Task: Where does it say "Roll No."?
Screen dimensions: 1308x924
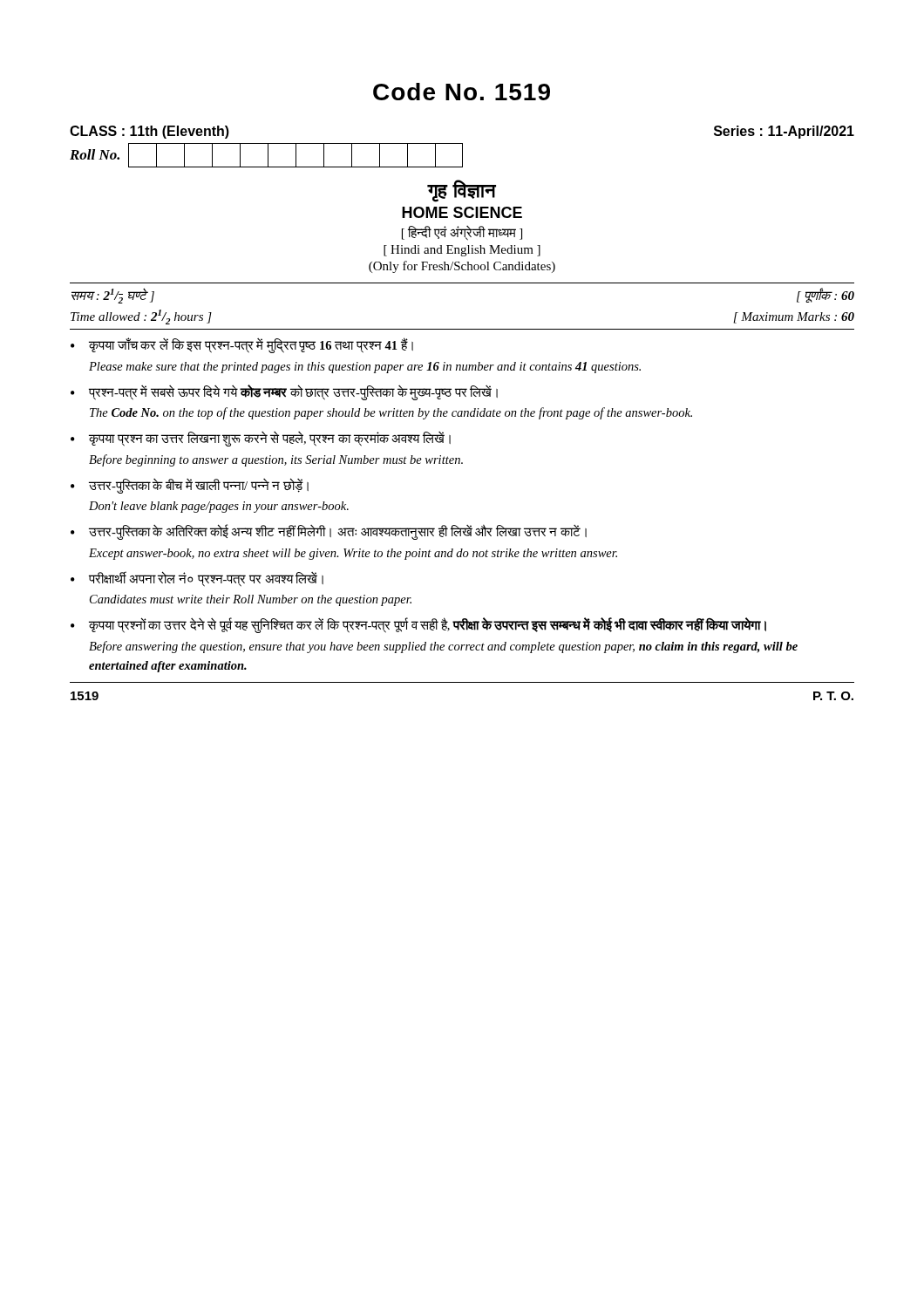Action: tap(266, 155)
